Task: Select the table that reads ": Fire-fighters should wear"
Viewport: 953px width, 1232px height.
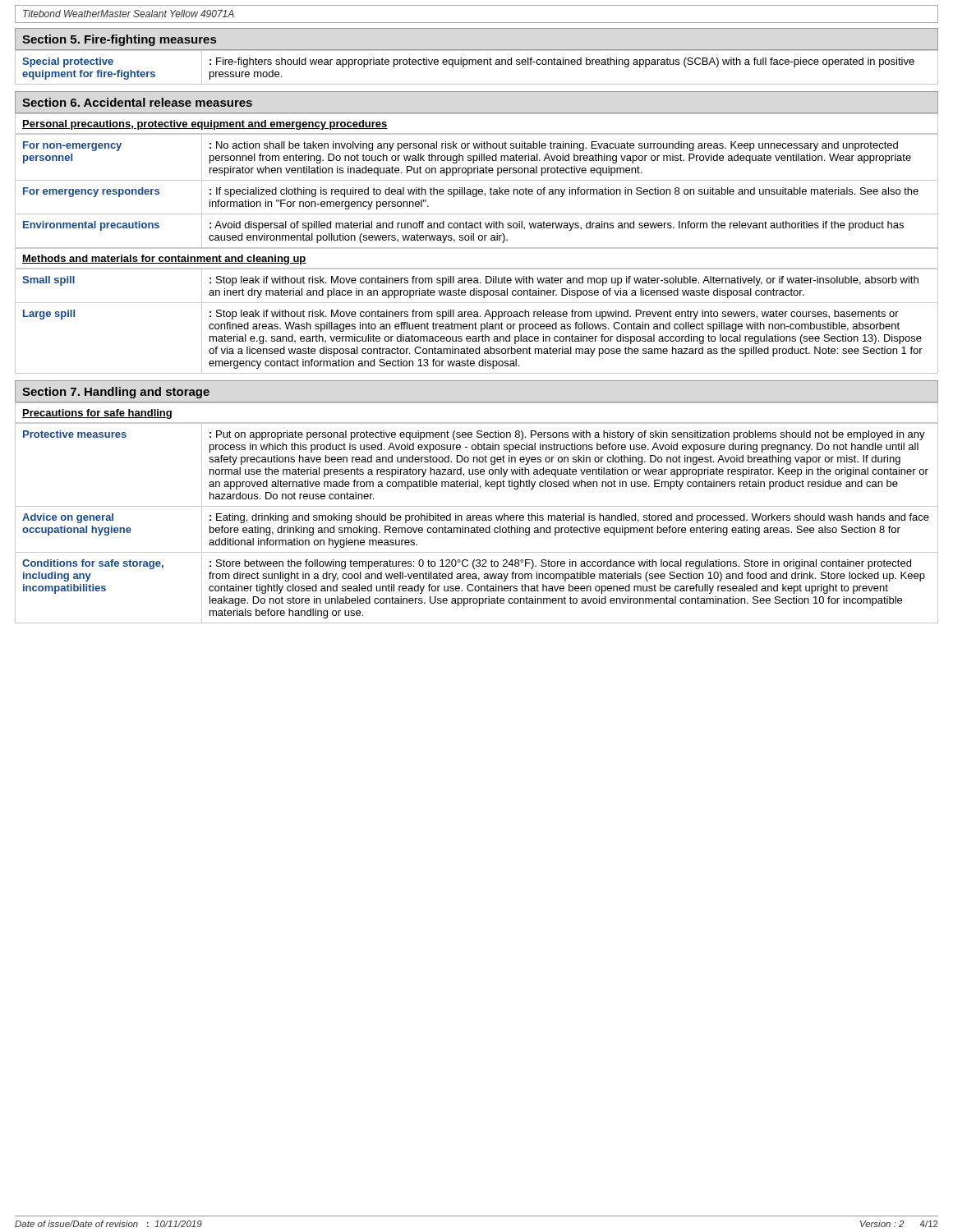Action: point(476,67)
